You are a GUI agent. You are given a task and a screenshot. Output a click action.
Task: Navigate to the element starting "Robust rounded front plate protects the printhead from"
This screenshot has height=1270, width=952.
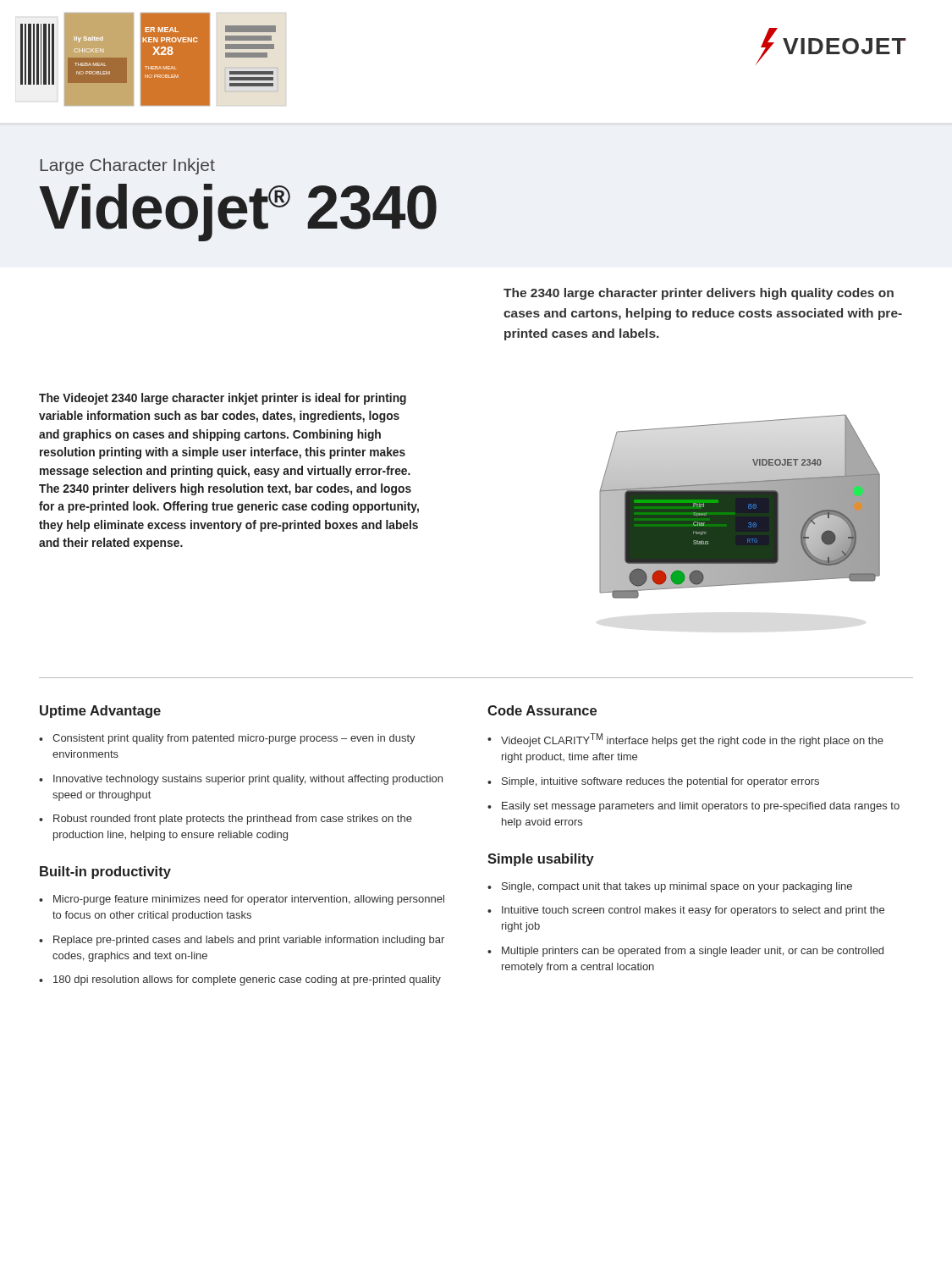[x=232, y=827]
